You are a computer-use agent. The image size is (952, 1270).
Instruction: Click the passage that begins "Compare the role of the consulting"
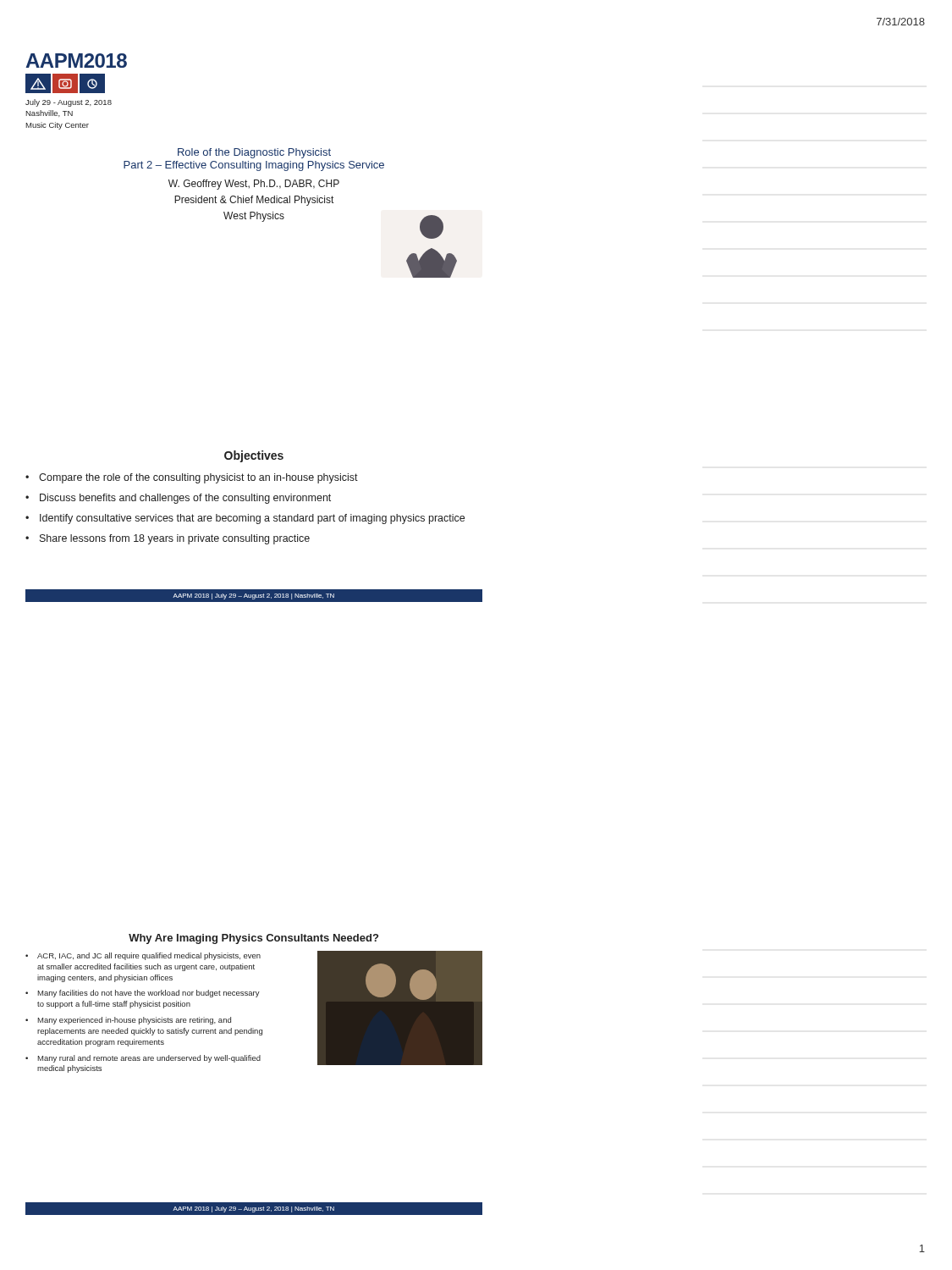pos(198,478)
